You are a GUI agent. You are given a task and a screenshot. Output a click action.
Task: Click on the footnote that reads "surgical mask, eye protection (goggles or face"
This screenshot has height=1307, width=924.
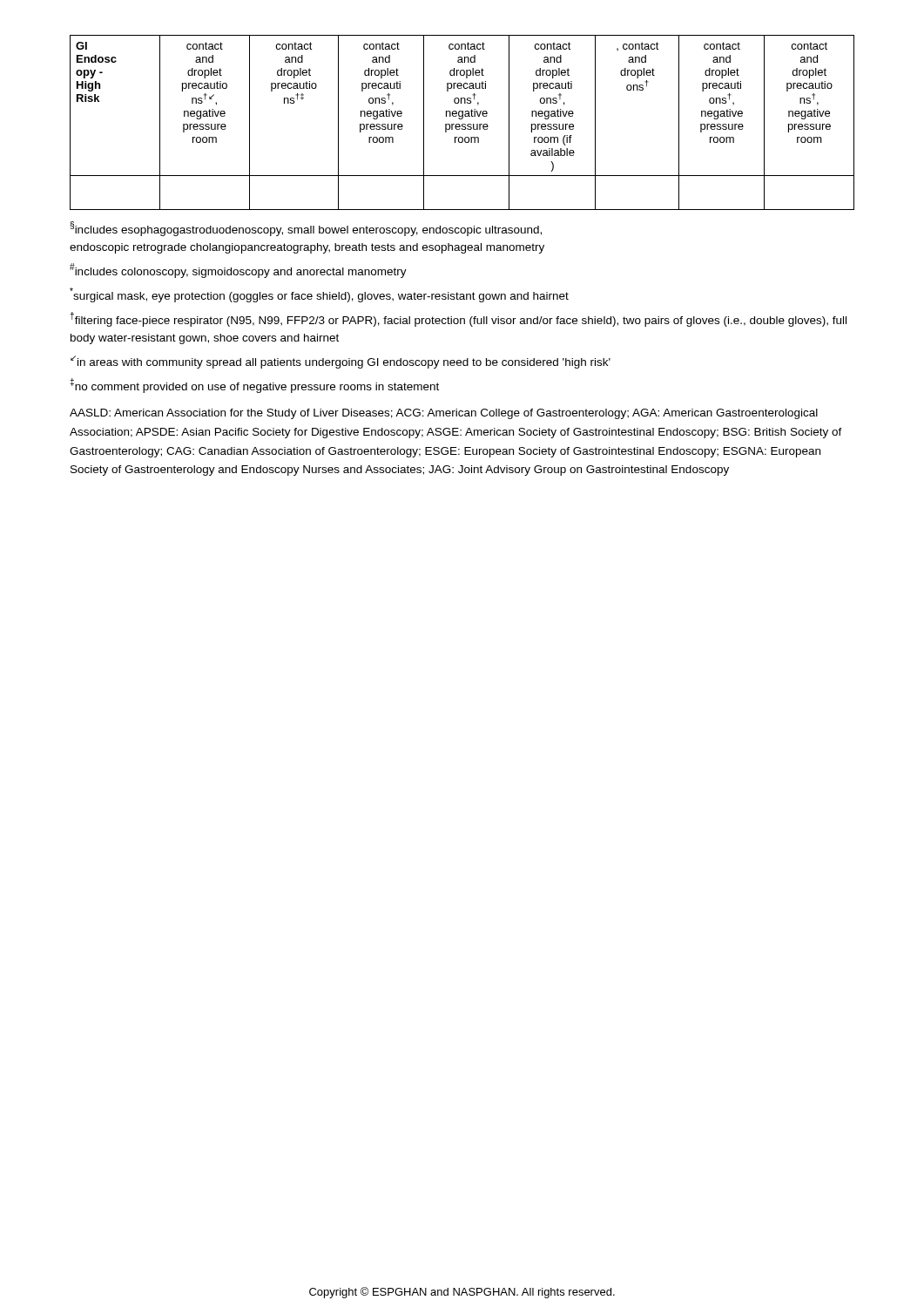319,294
